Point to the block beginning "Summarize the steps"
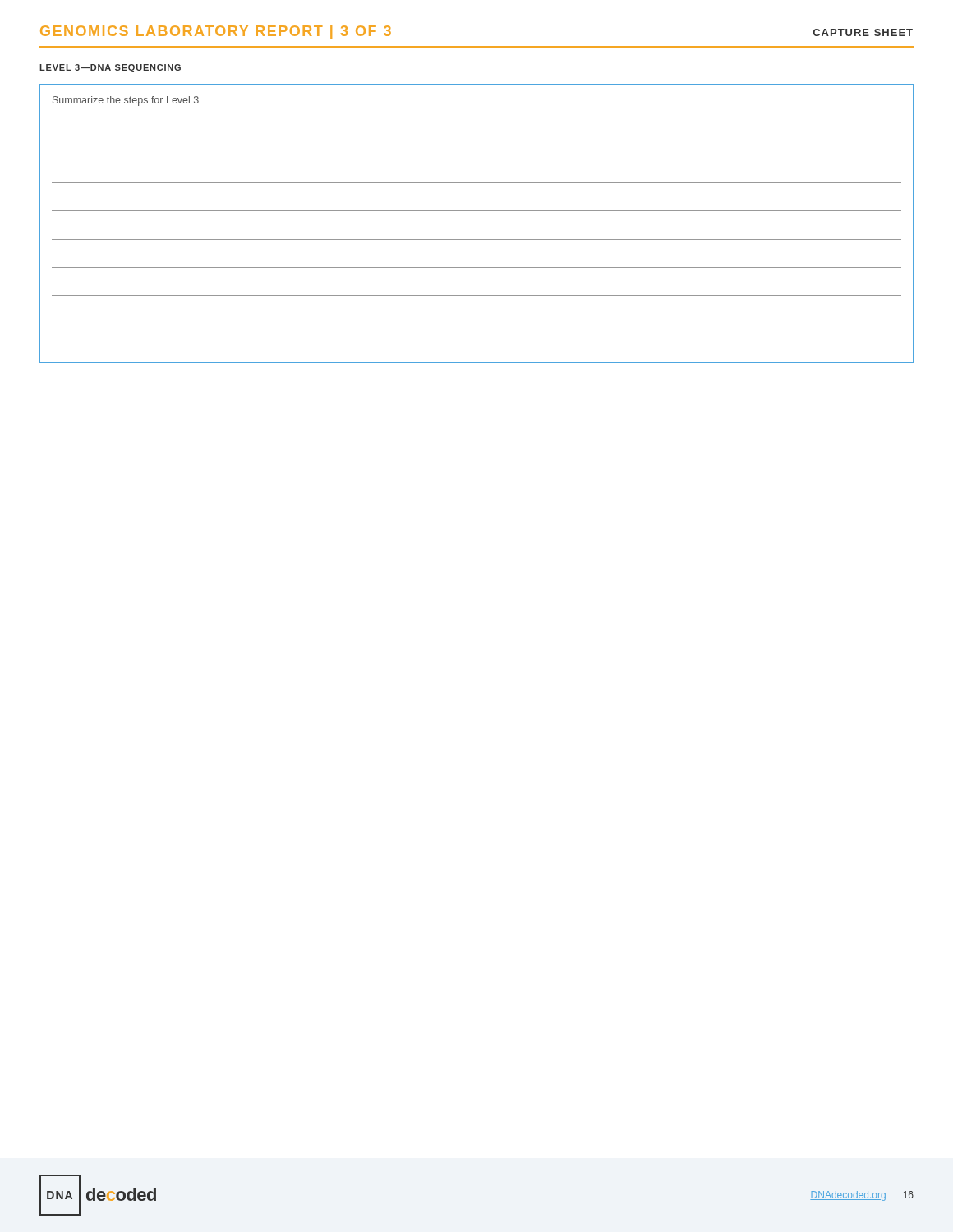 125,100
